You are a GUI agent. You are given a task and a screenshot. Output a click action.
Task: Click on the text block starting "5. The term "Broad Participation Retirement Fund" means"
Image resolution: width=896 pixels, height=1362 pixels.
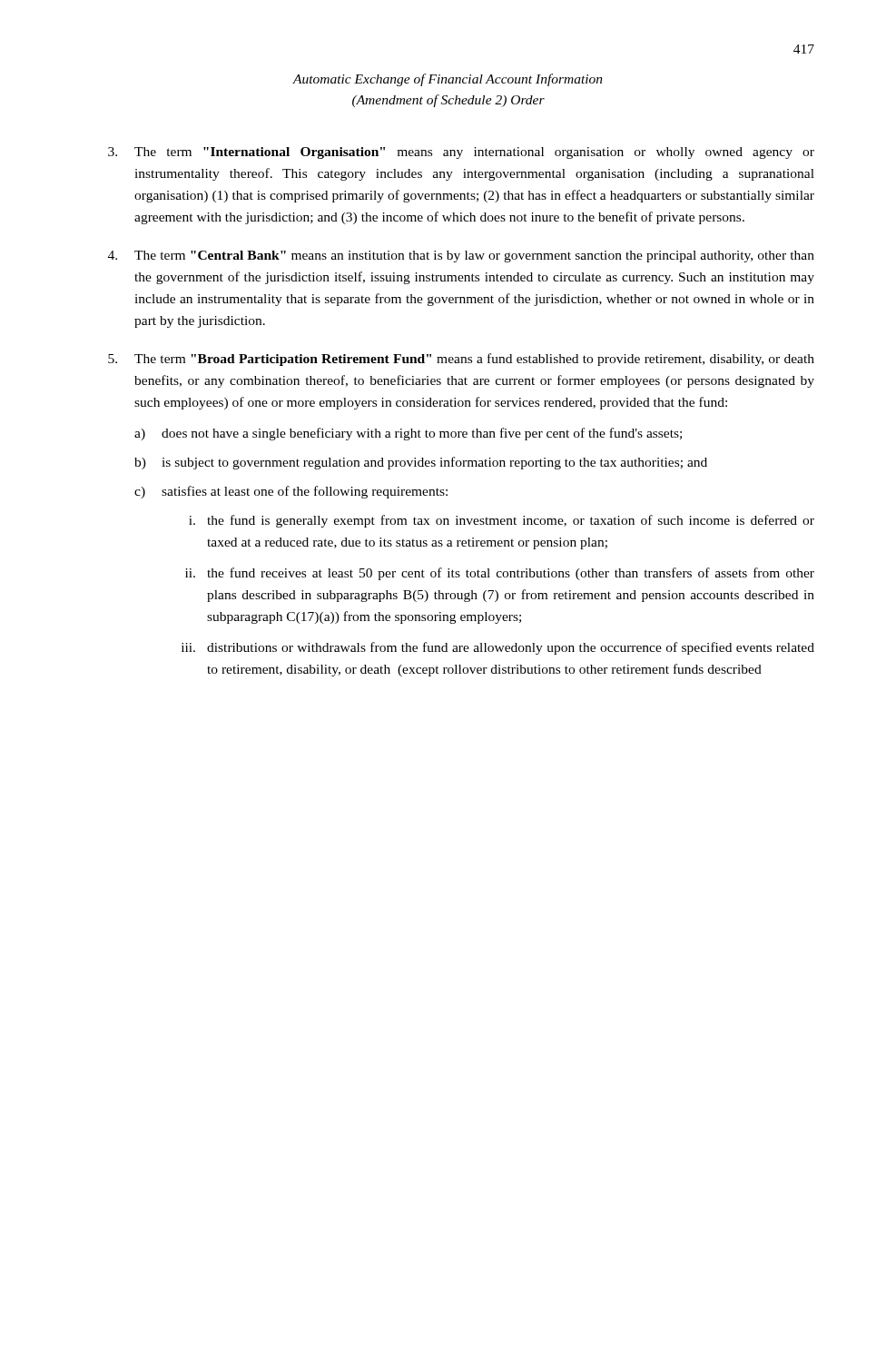pos(448,522)
